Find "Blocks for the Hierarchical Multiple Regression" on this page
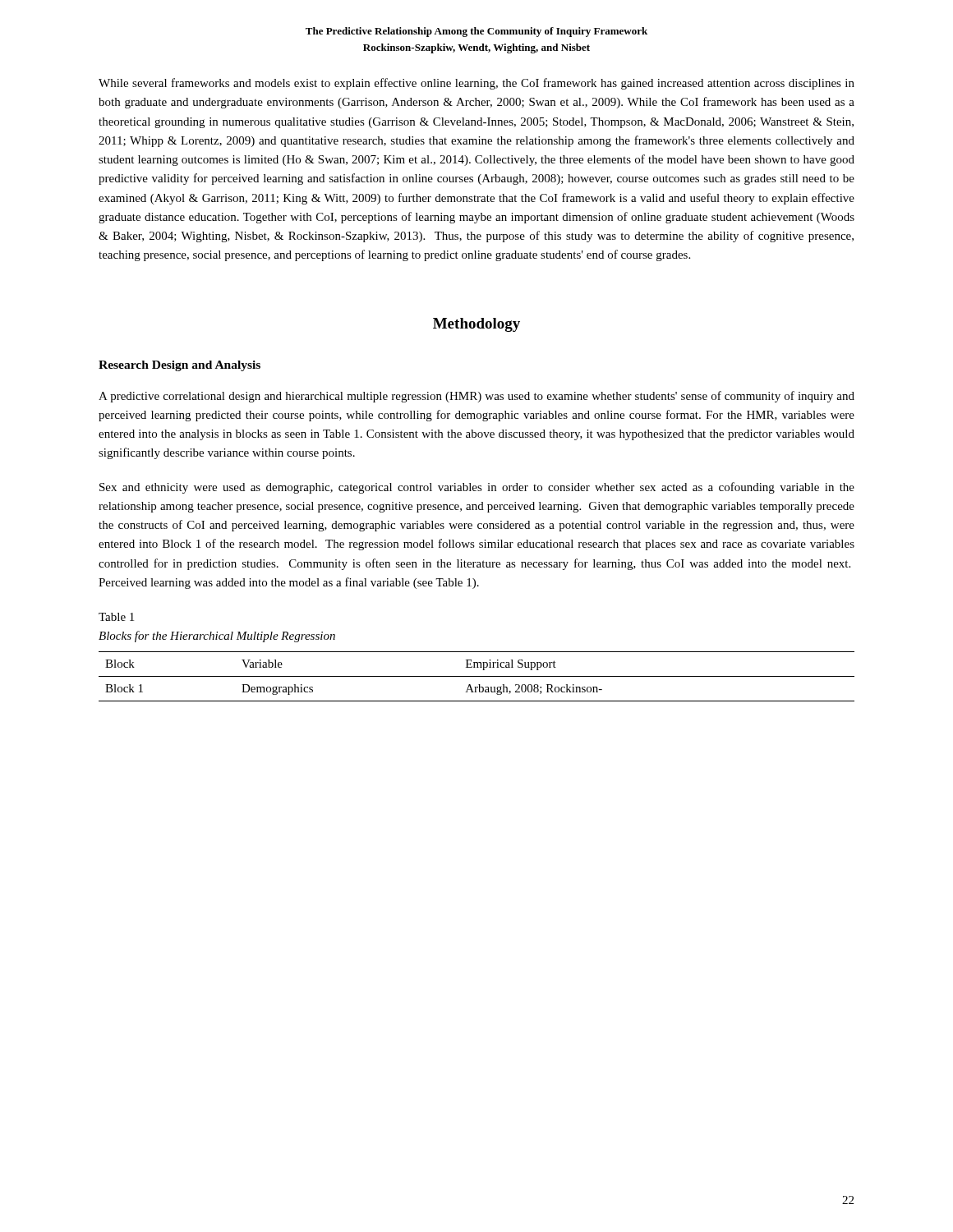 217,636
